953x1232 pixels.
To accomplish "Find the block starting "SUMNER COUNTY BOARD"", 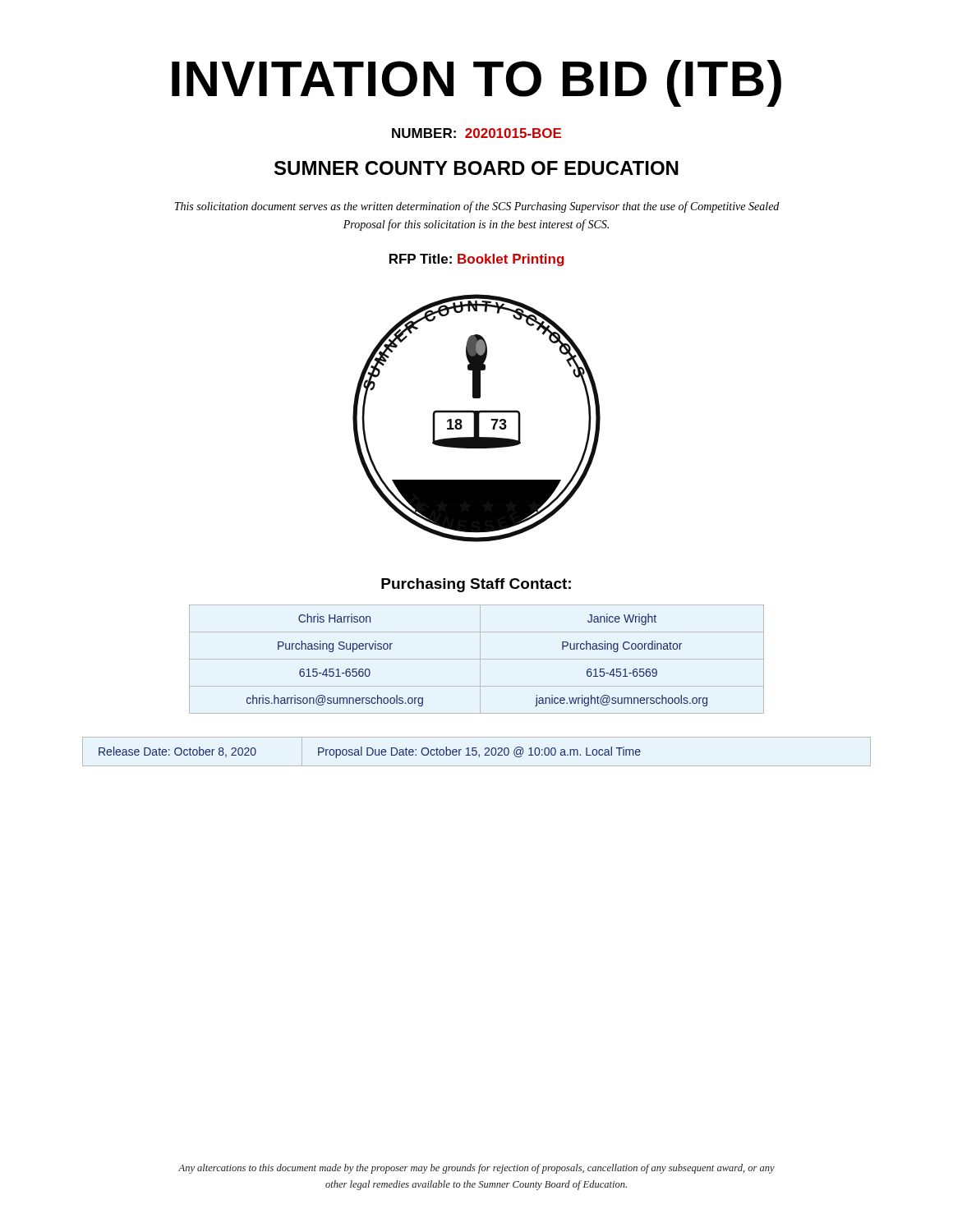I will [x=476, y=168].
